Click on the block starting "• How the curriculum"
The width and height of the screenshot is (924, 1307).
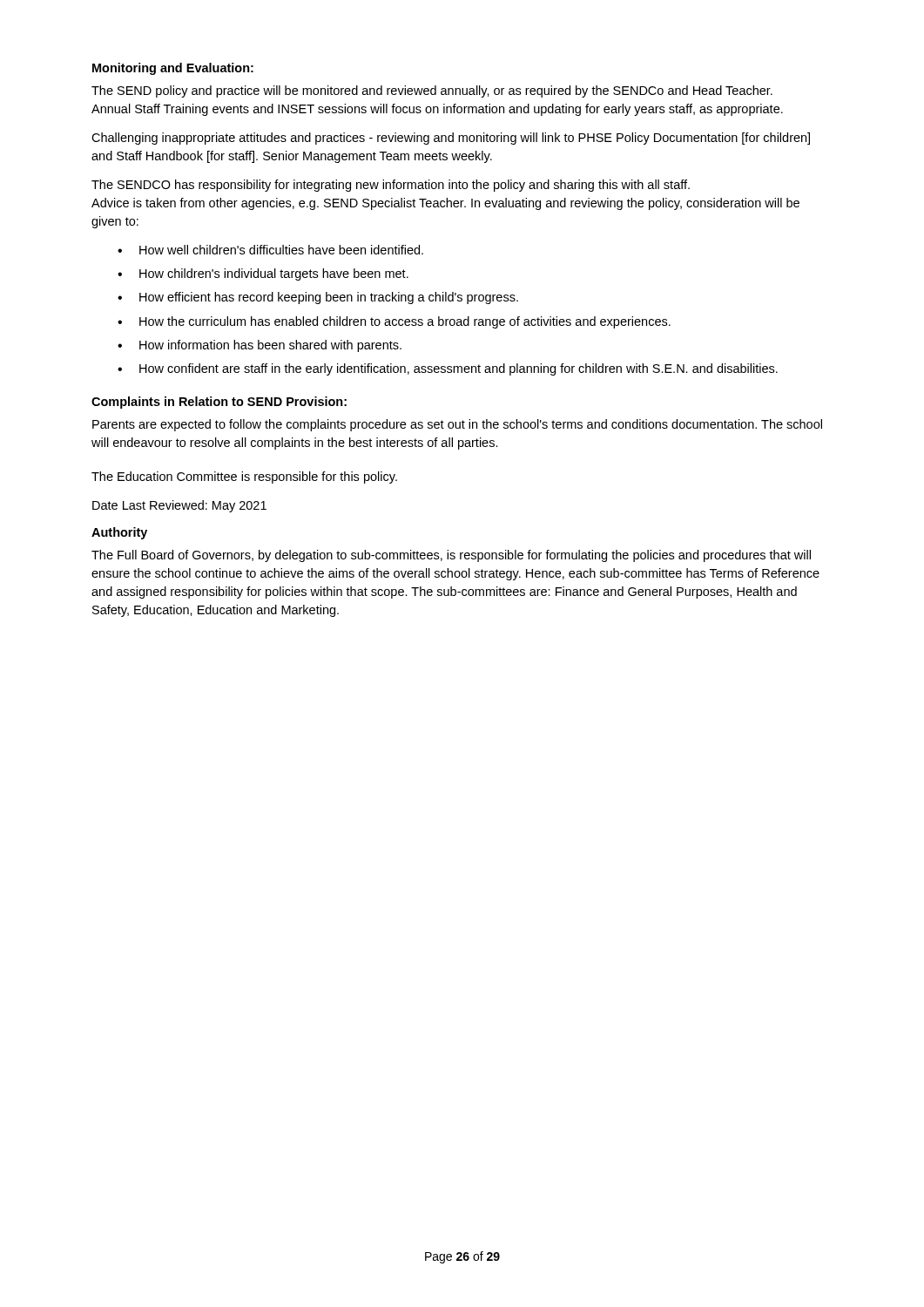click(x=475, y=322)
